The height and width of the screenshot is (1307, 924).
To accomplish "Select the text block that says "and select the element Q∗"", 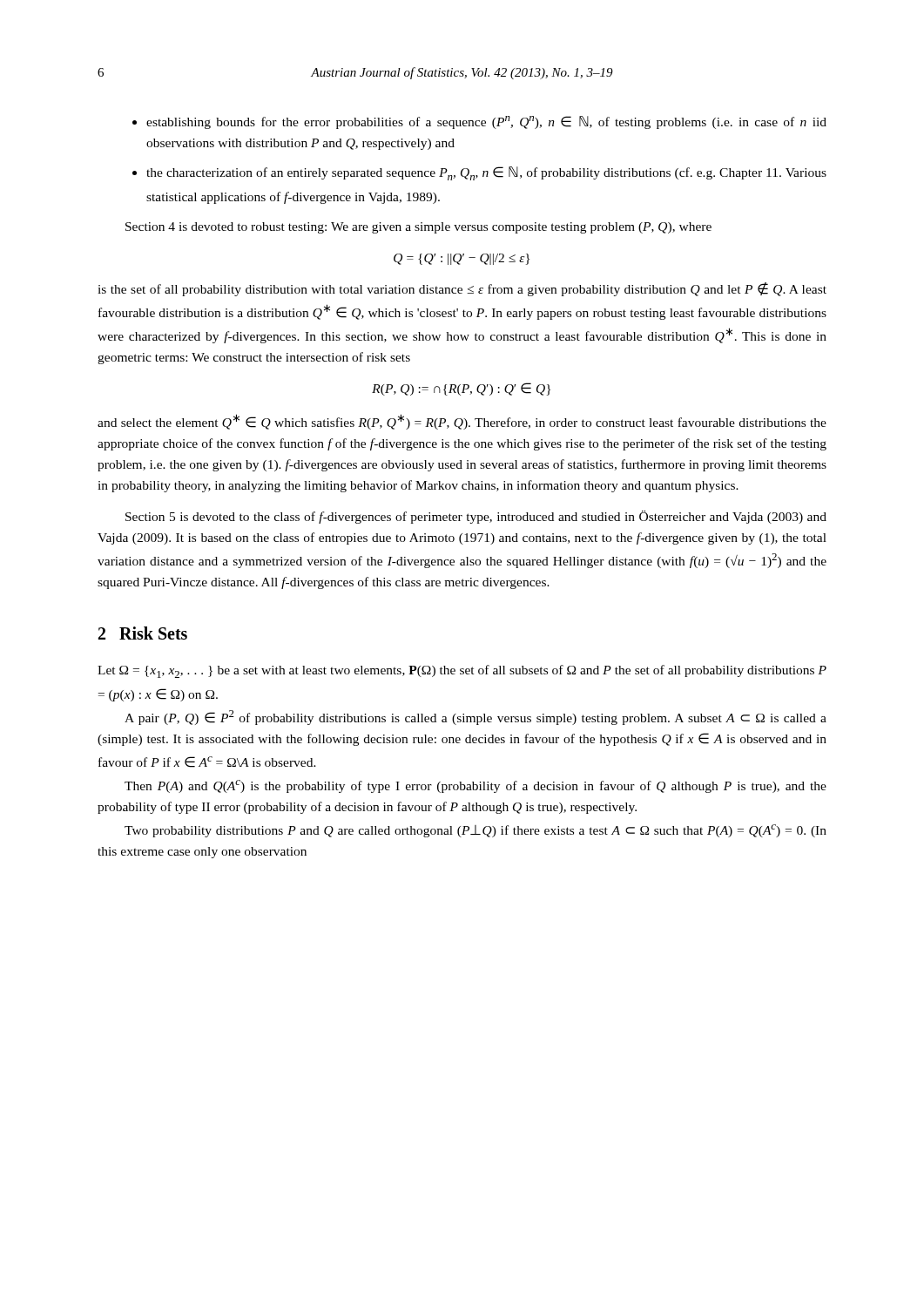I will pyautogui.click(x=462, y=452).
